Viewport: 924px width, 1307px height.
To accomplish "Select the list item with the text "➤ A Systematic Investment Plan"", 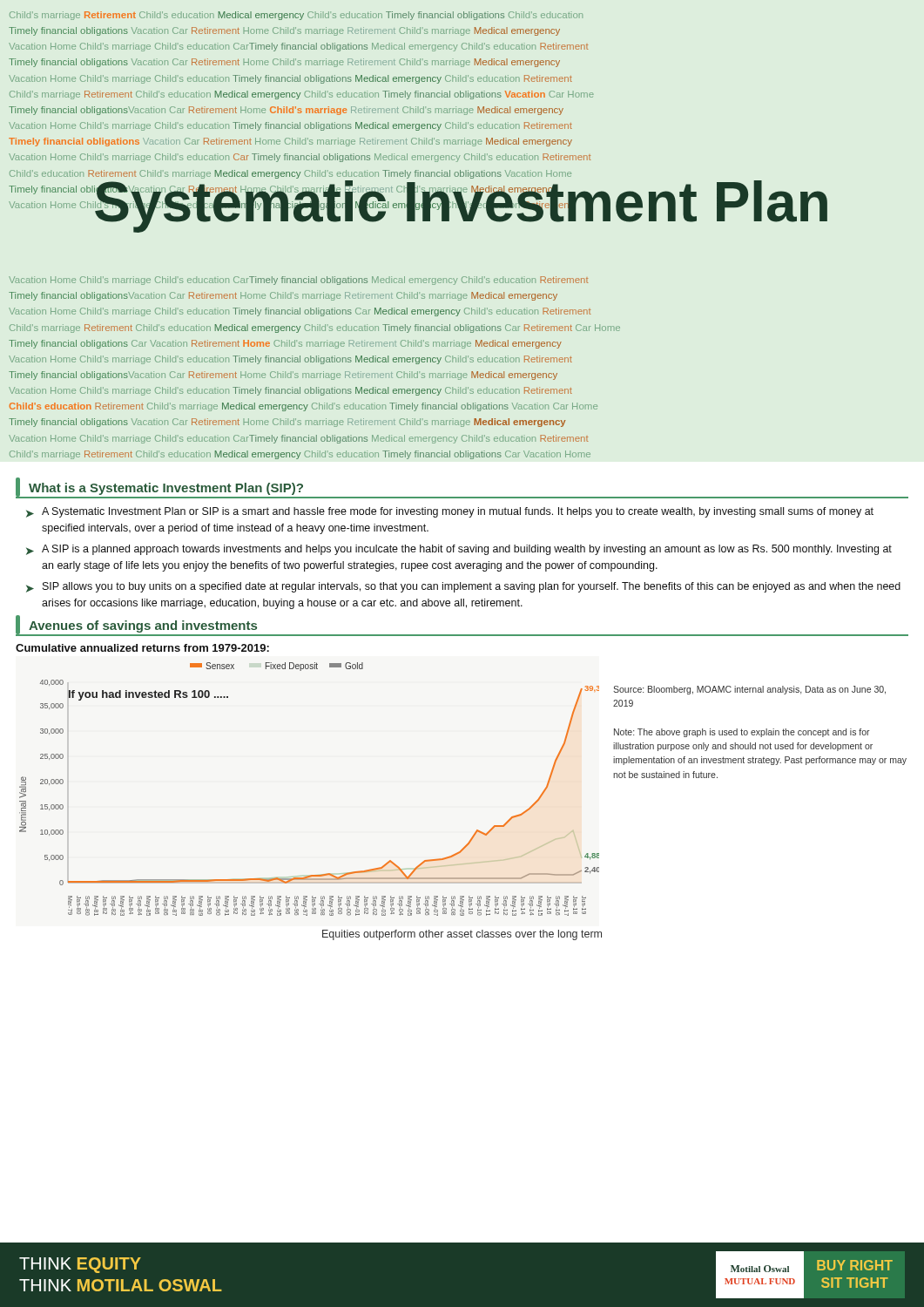I will coord(464,520).
